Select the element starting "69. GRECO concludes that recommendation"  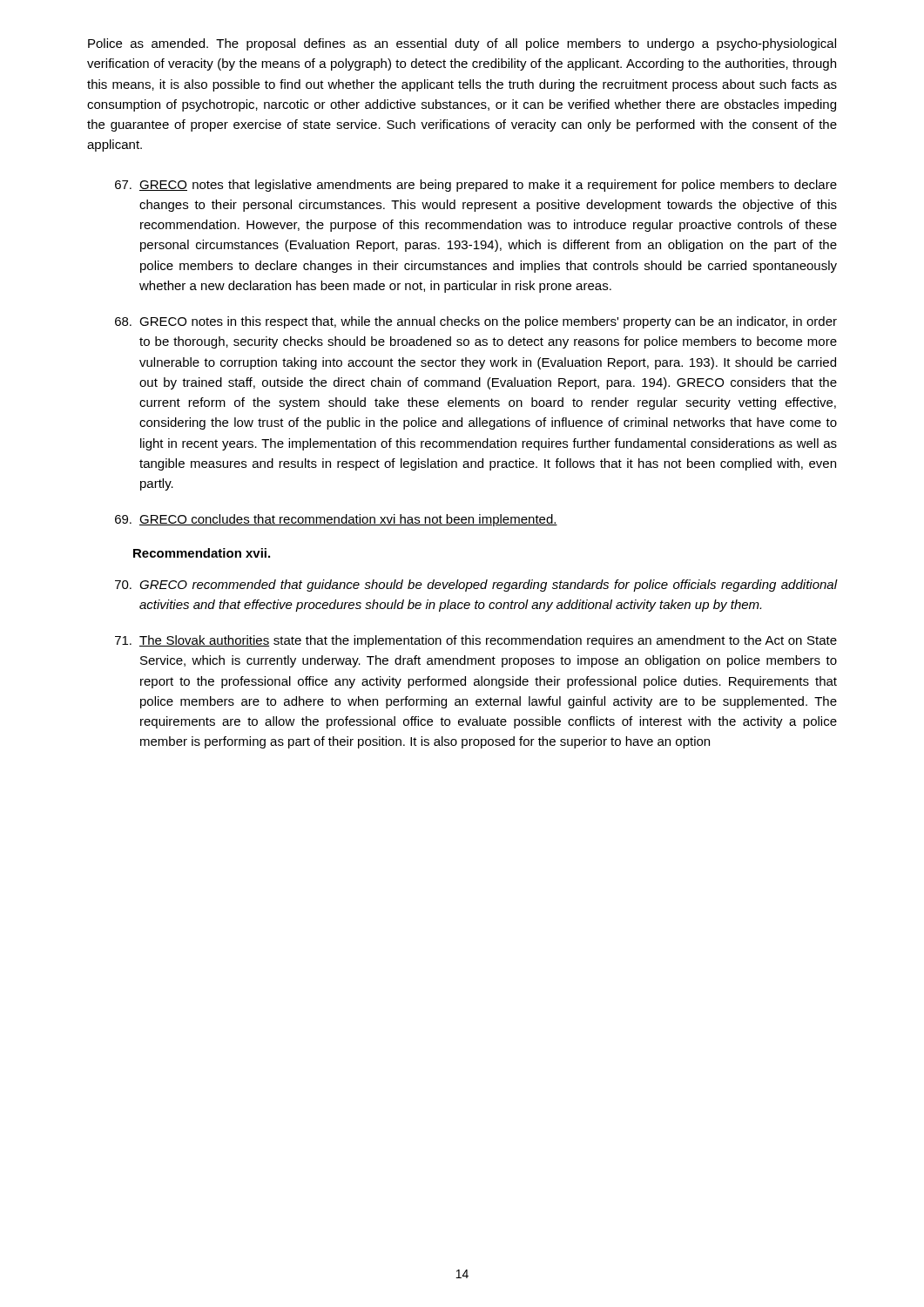pos(462,519)
